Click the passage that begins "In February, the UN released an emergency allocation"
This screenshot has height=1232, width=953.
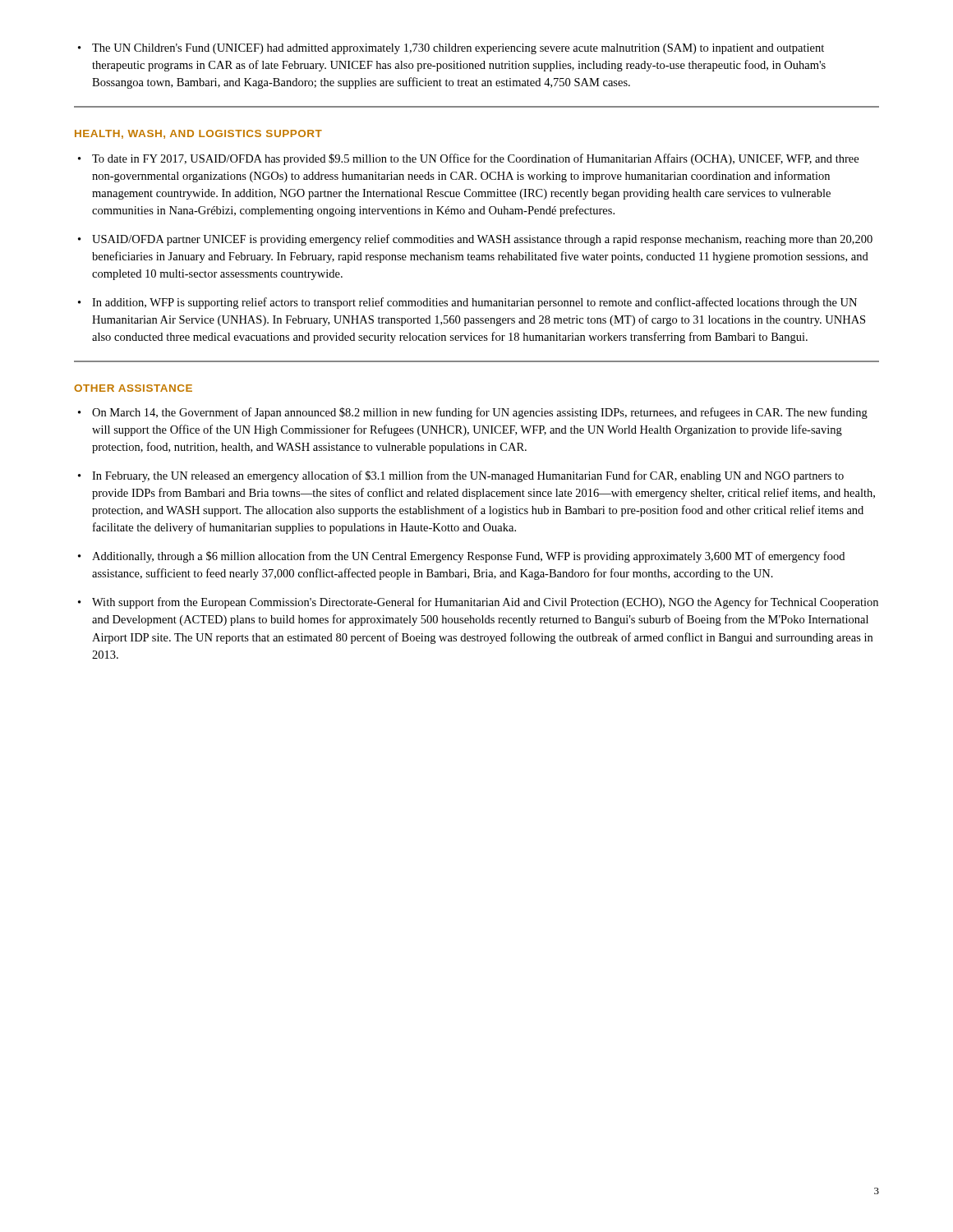476,502
